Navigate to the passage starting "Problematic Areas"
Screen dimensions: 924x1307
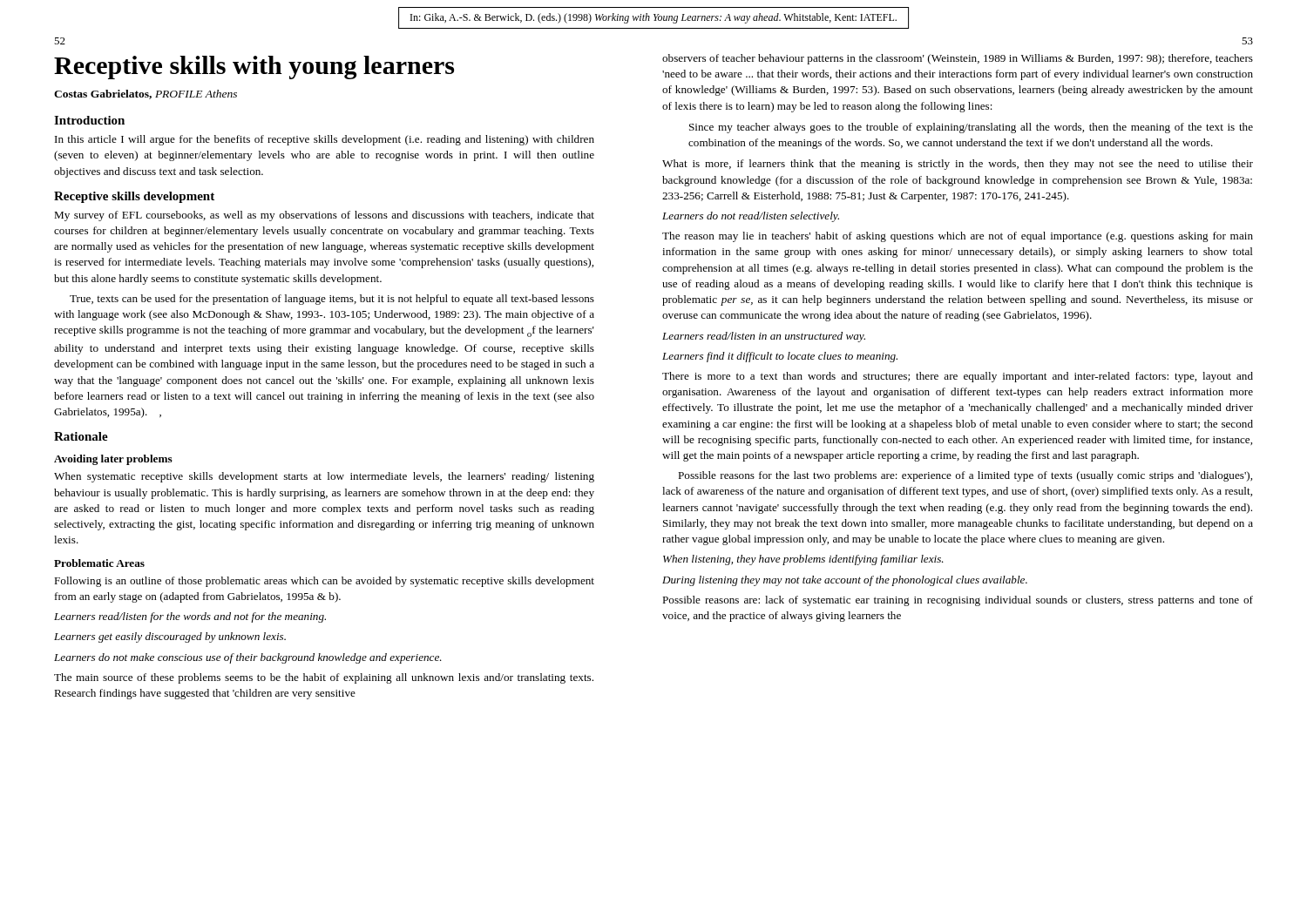(x=99, y=563)
